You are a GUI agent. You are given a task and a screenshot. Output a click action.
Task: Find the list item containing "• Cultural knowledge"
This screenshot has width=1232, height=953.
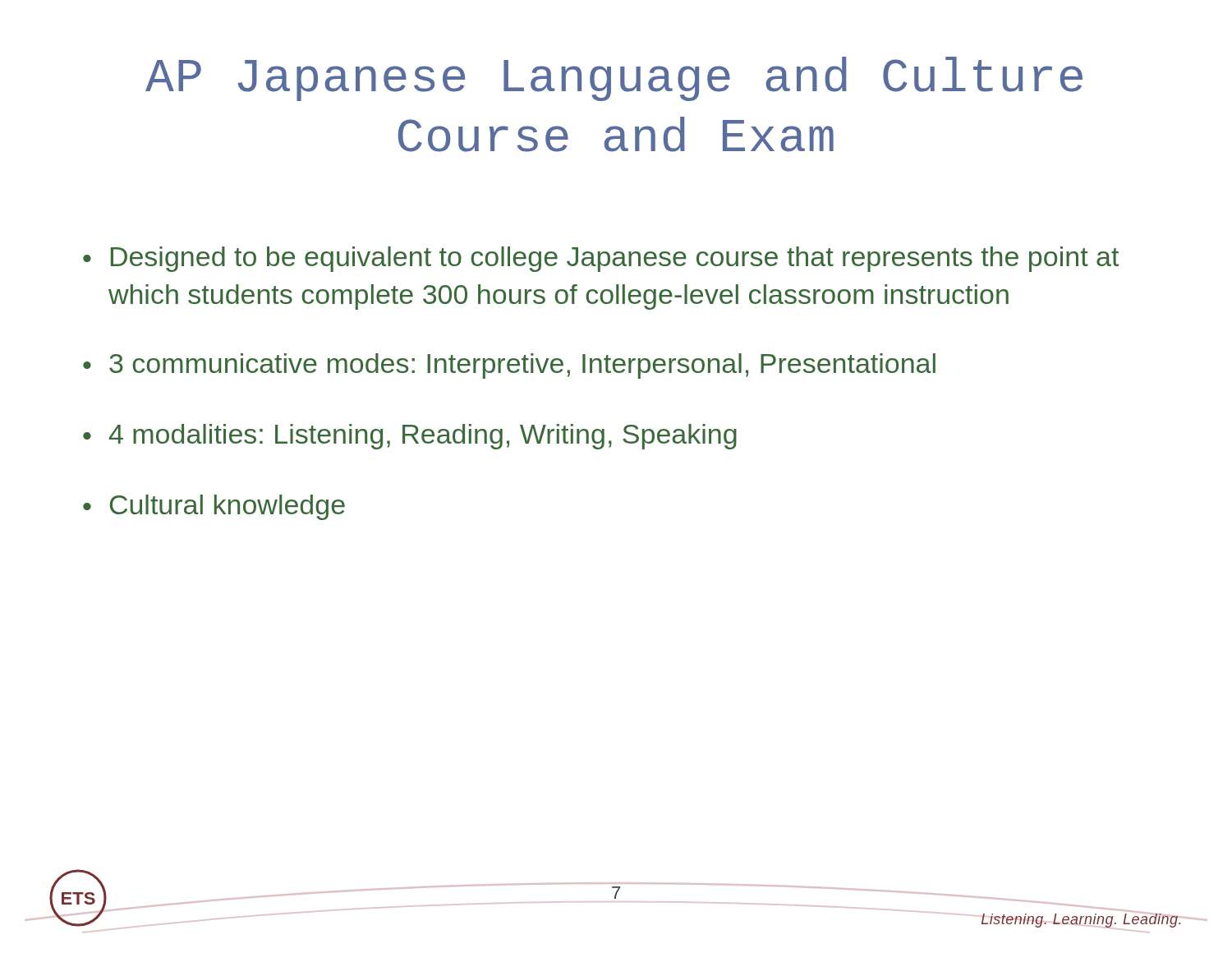coord(214,507)
